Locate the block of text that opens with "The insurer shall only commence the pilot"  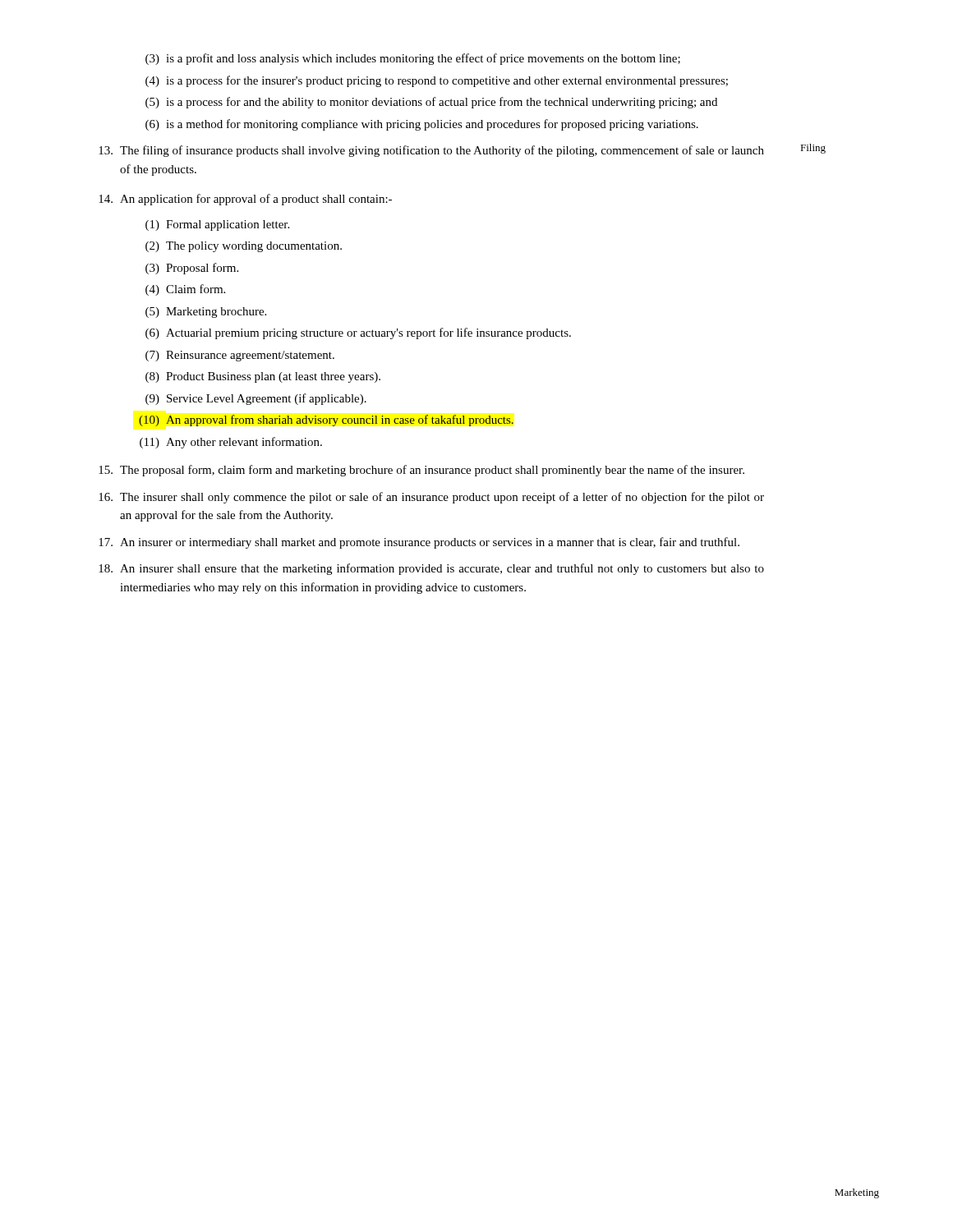(427, 506)
